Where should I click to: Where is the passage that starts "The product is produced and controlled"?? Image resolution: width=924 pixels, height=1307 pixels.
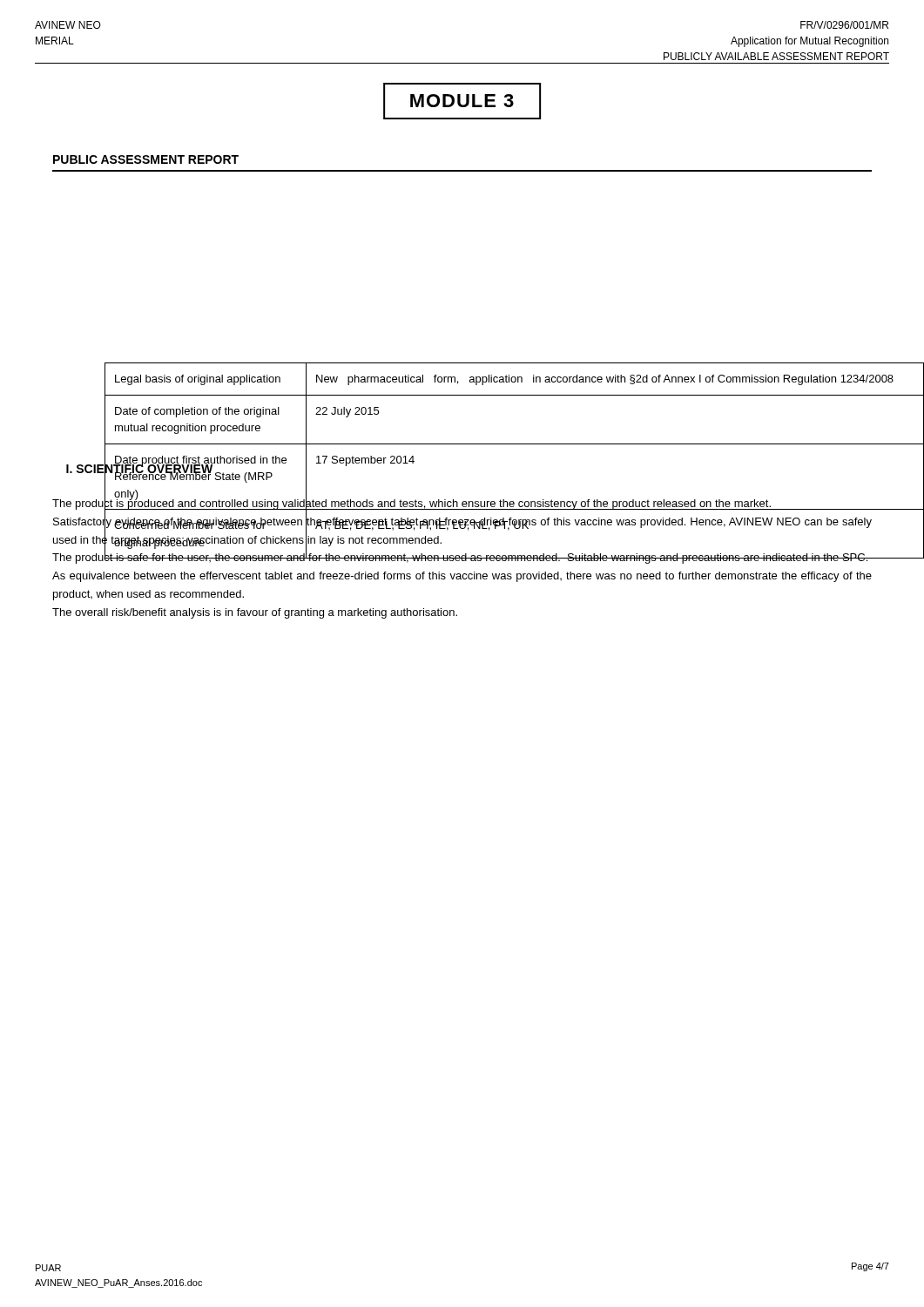point(462,558)
